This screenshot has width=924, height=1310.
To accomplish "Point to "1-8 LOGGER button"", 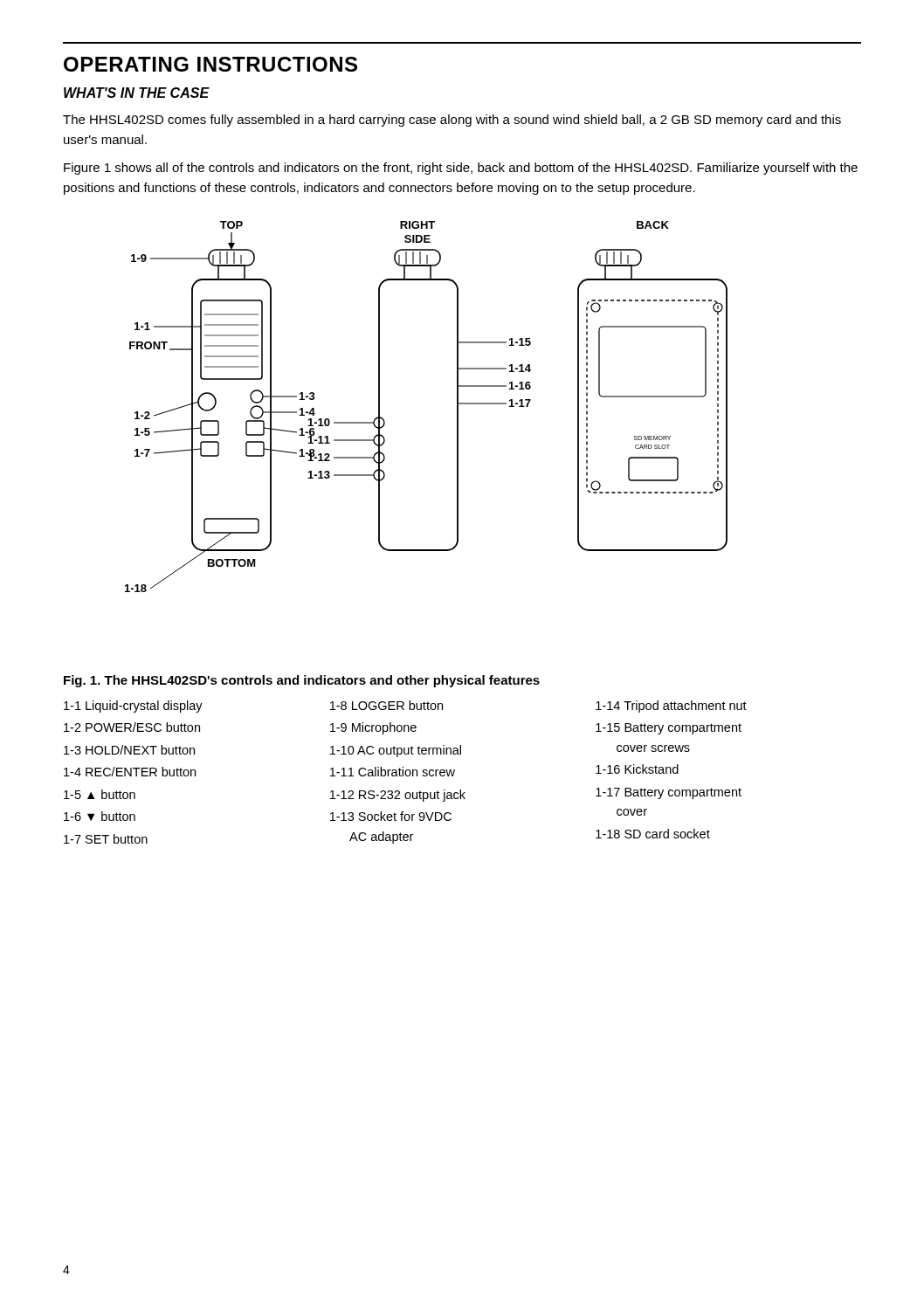I will point(386,706).
